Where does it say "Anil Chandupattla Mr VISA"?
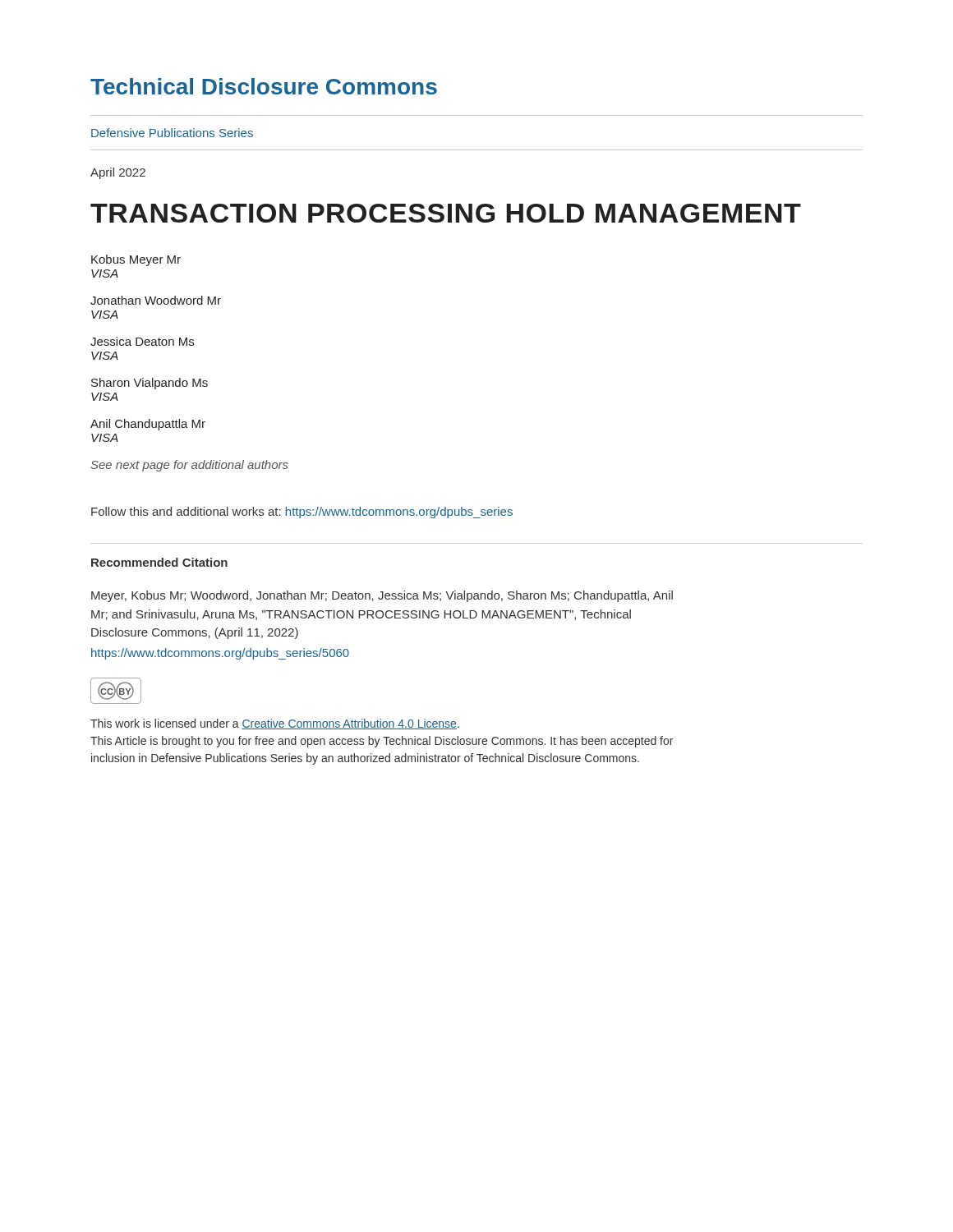Image resolution: width=953 pixels, height=1232 pixels. 148,425
